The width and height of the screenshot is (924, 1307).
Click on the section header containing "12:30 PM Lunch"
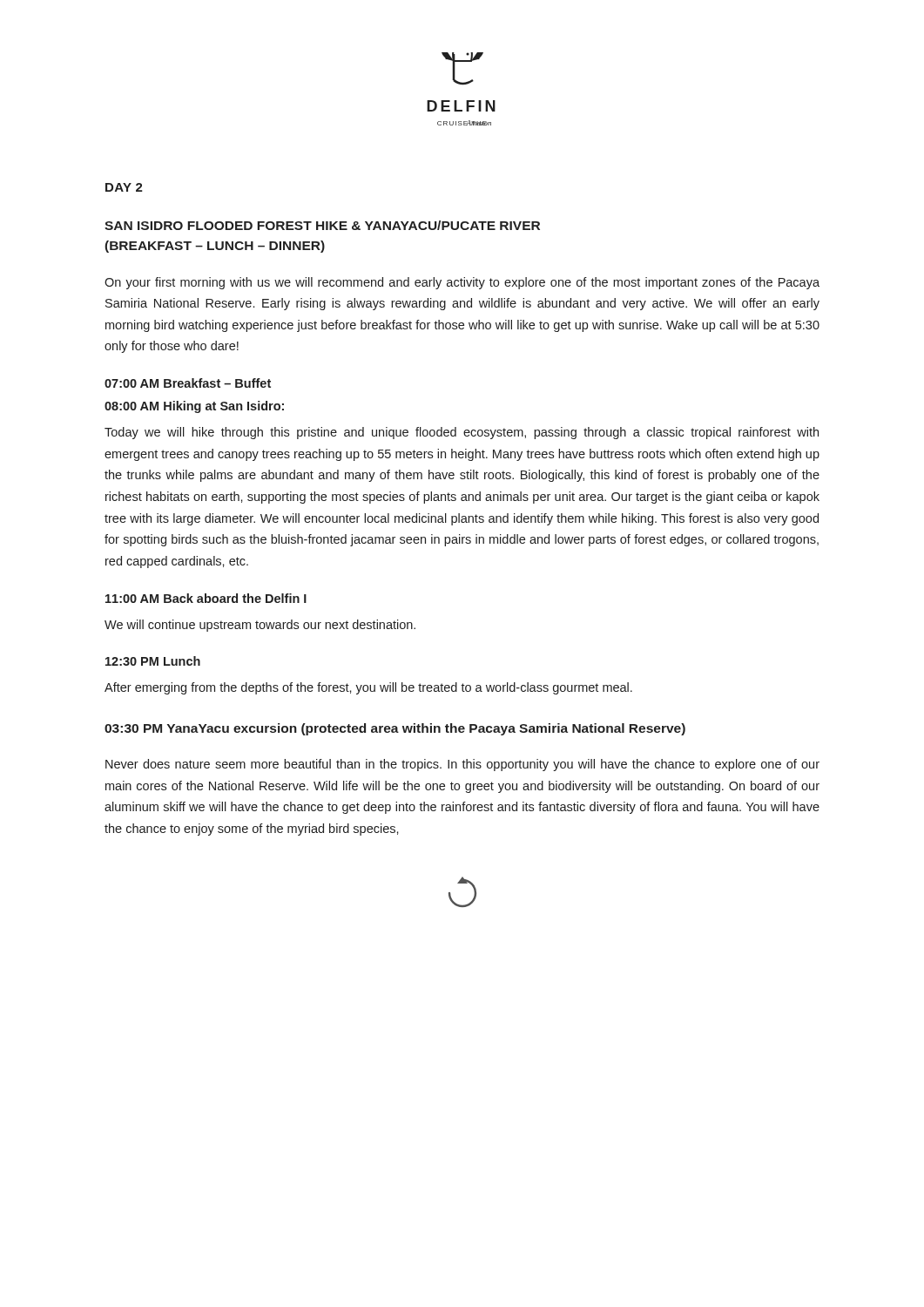tap(153, 662)
